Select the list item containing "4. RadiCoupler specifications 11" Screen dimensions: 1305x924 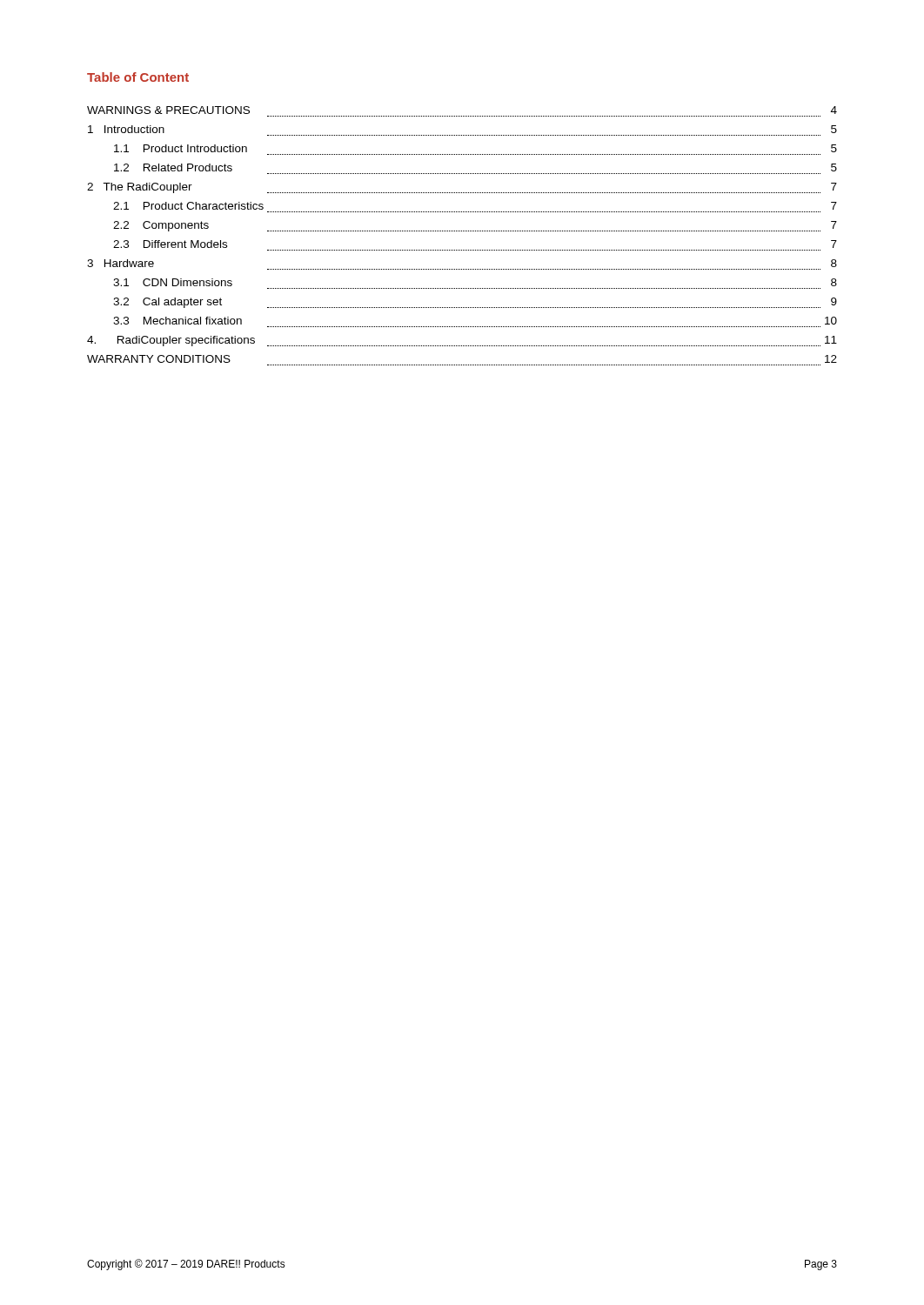[462, 339]
